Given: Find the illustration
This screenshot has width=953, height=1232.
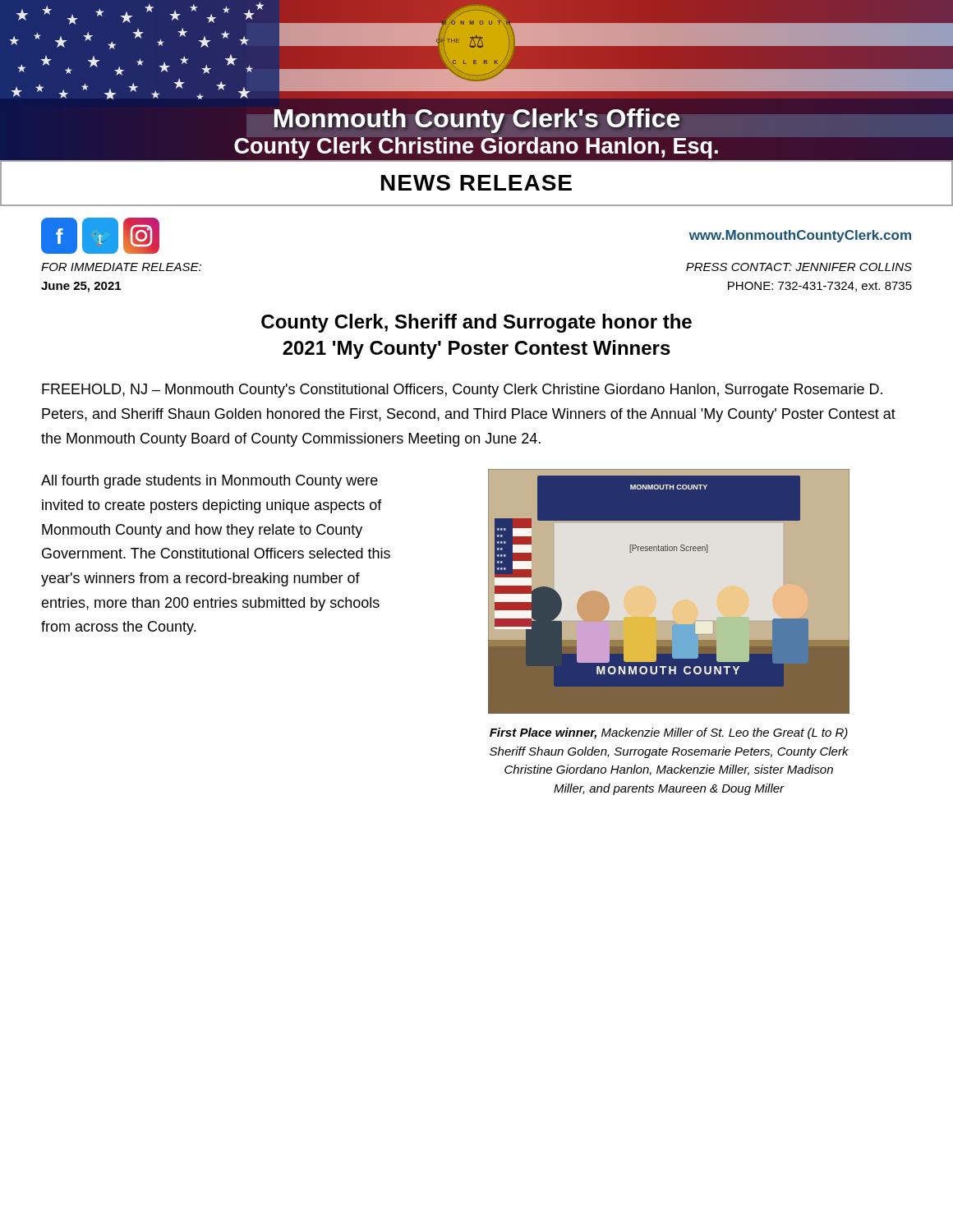Looking at the screenshot, I should [476, 80].
